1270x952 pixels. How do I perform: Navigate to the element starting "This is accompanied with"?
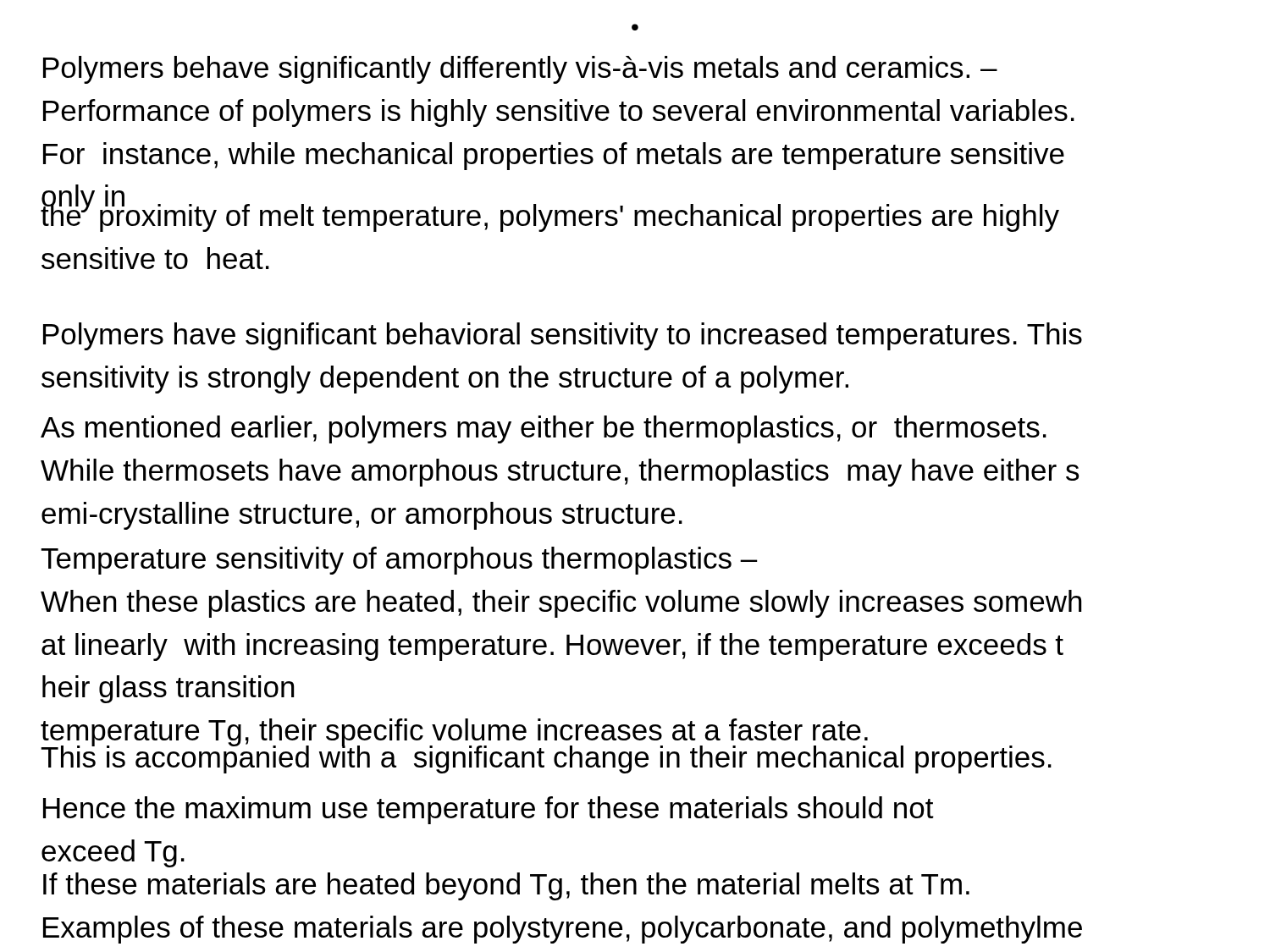point(547,757)
